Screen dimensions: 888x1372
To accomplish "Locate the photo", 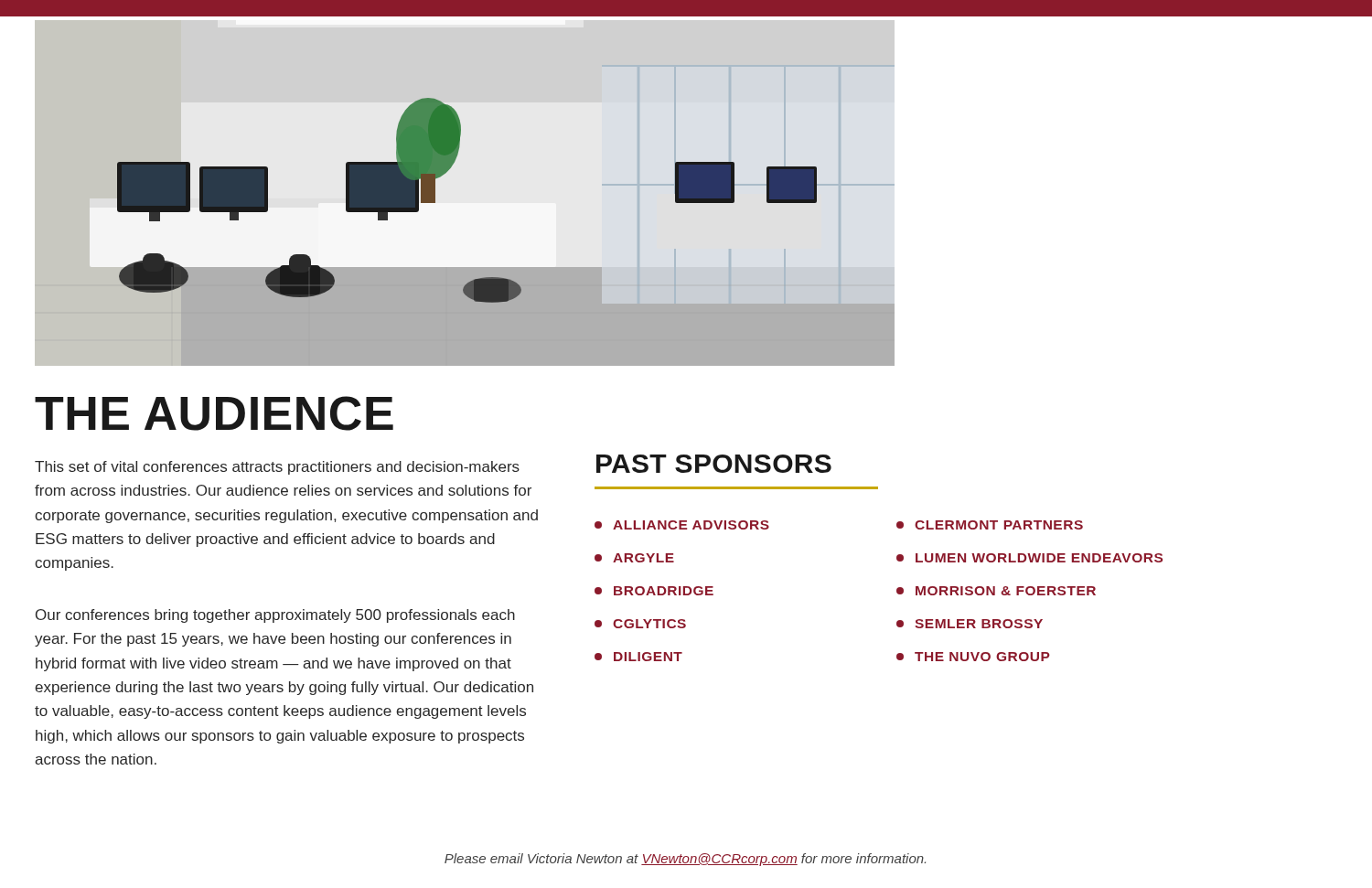I will (465, 193).
